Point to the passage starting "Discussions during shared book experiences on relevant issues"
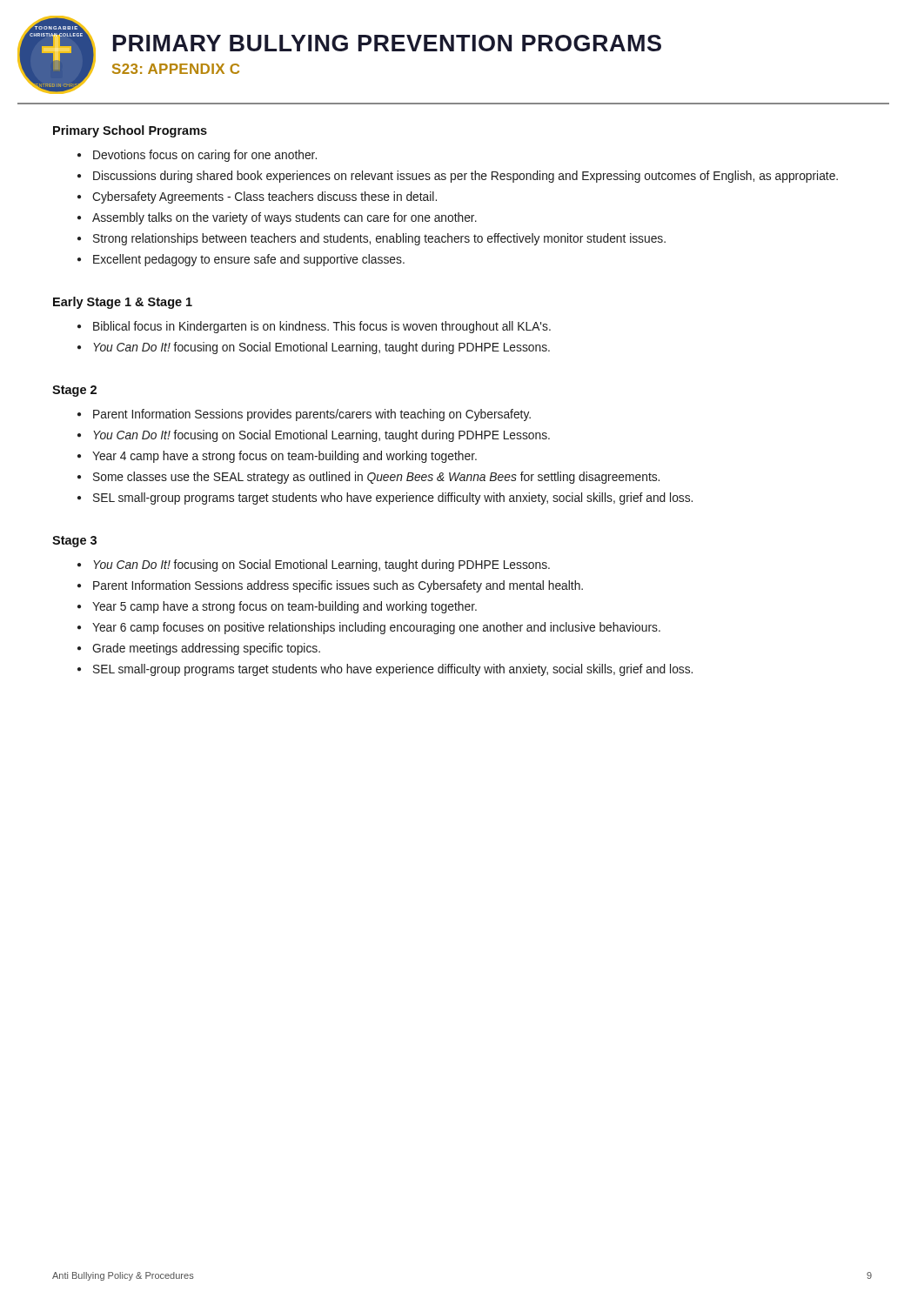 466,176
